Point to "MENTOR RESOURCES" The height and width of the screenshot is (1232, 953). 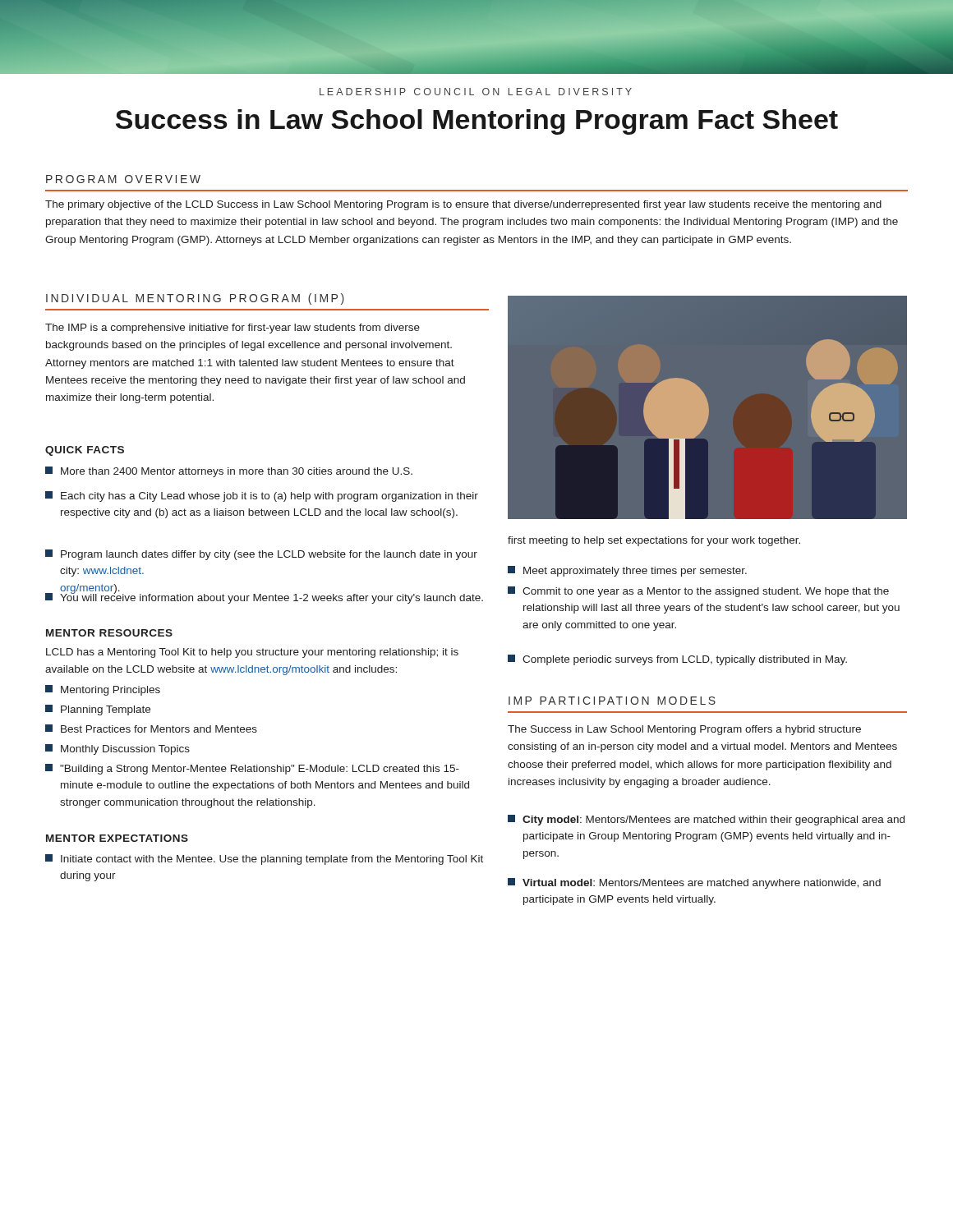pos(144,633)
